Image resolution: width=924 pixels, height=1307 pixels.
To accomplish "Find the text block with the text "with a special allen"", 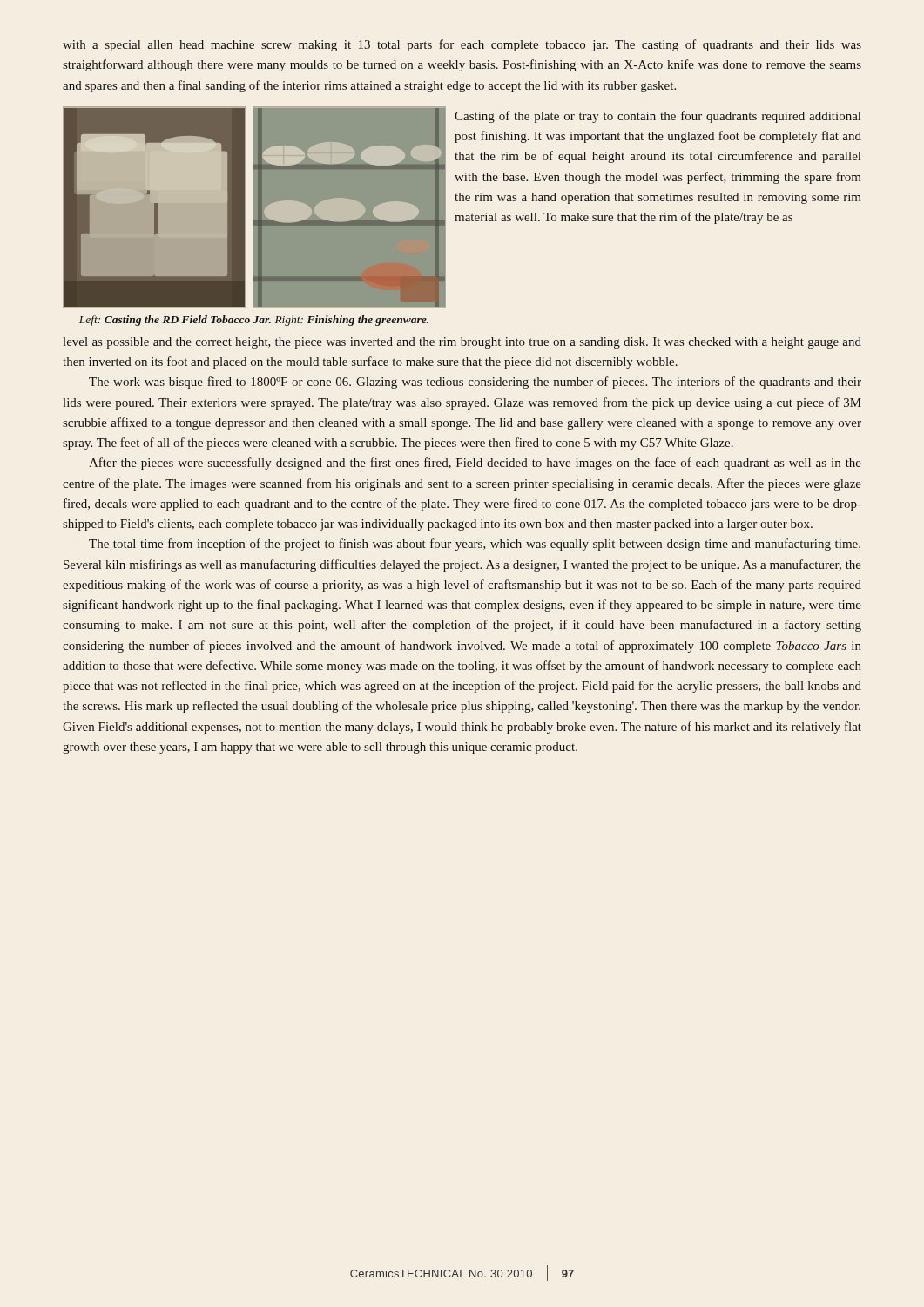I will pos(462,65).
